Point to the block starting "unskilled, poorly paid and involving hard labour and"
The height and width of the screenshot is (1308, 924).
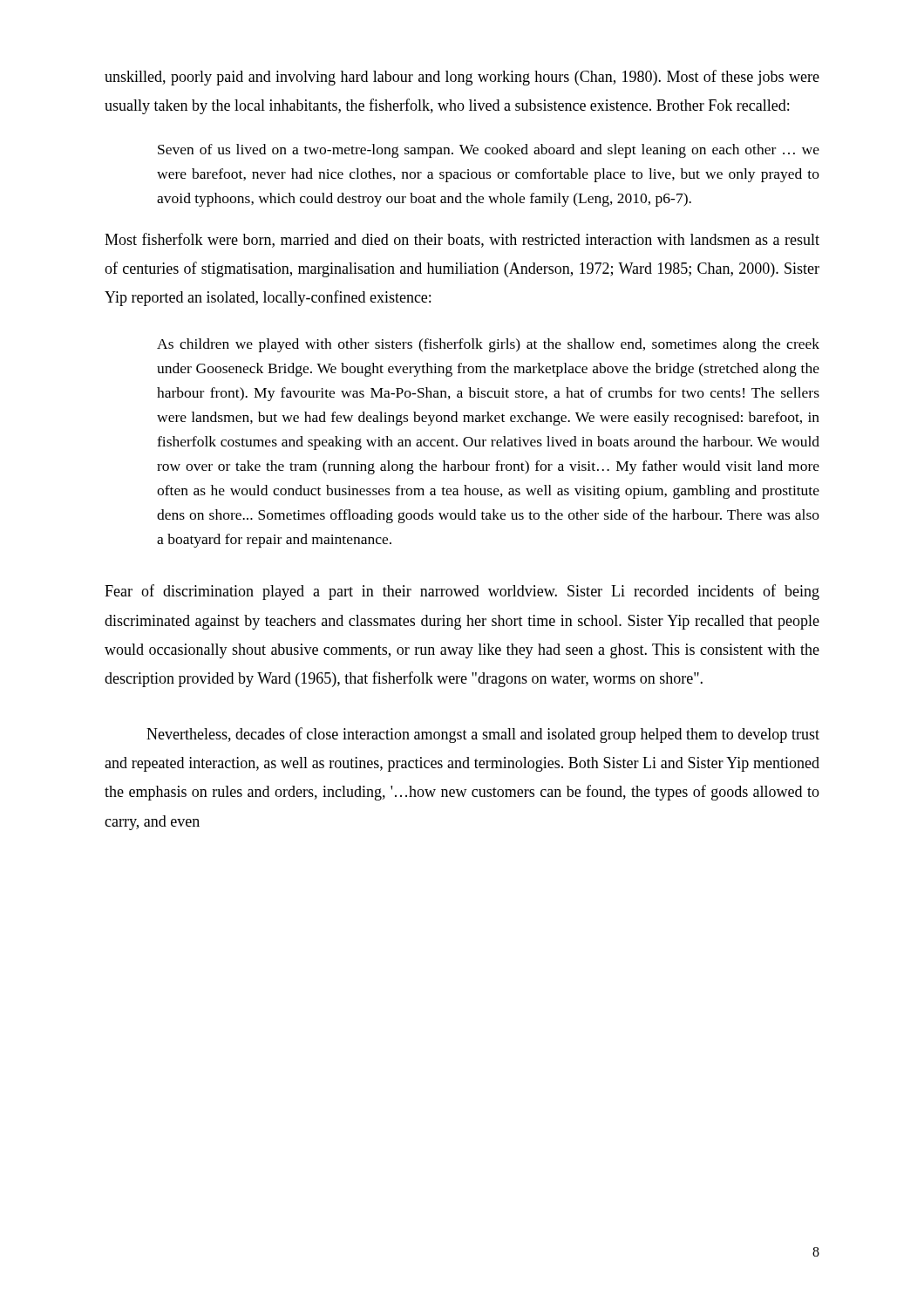[462, 91]
